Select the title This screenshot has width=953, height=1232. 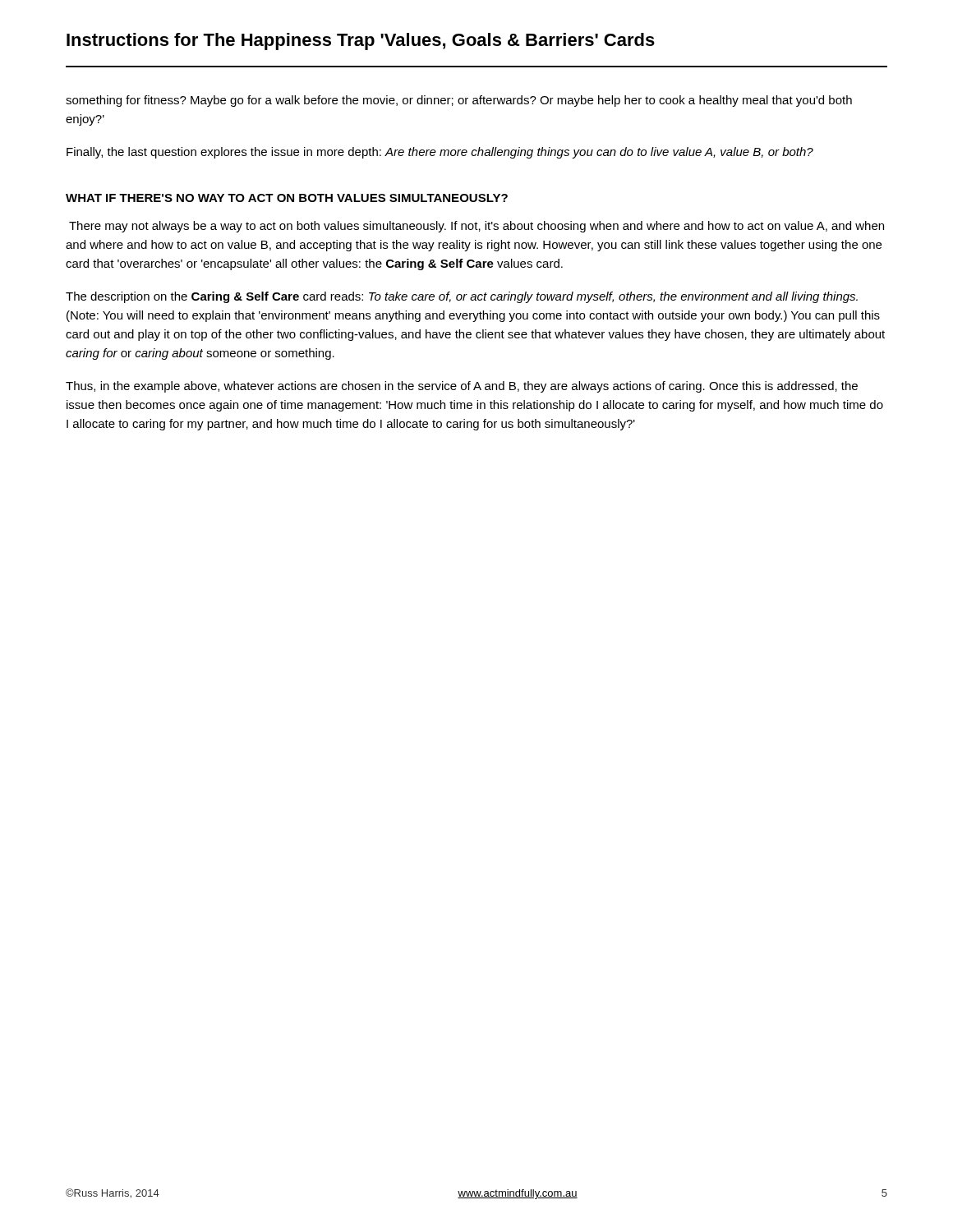coord(360,40)
